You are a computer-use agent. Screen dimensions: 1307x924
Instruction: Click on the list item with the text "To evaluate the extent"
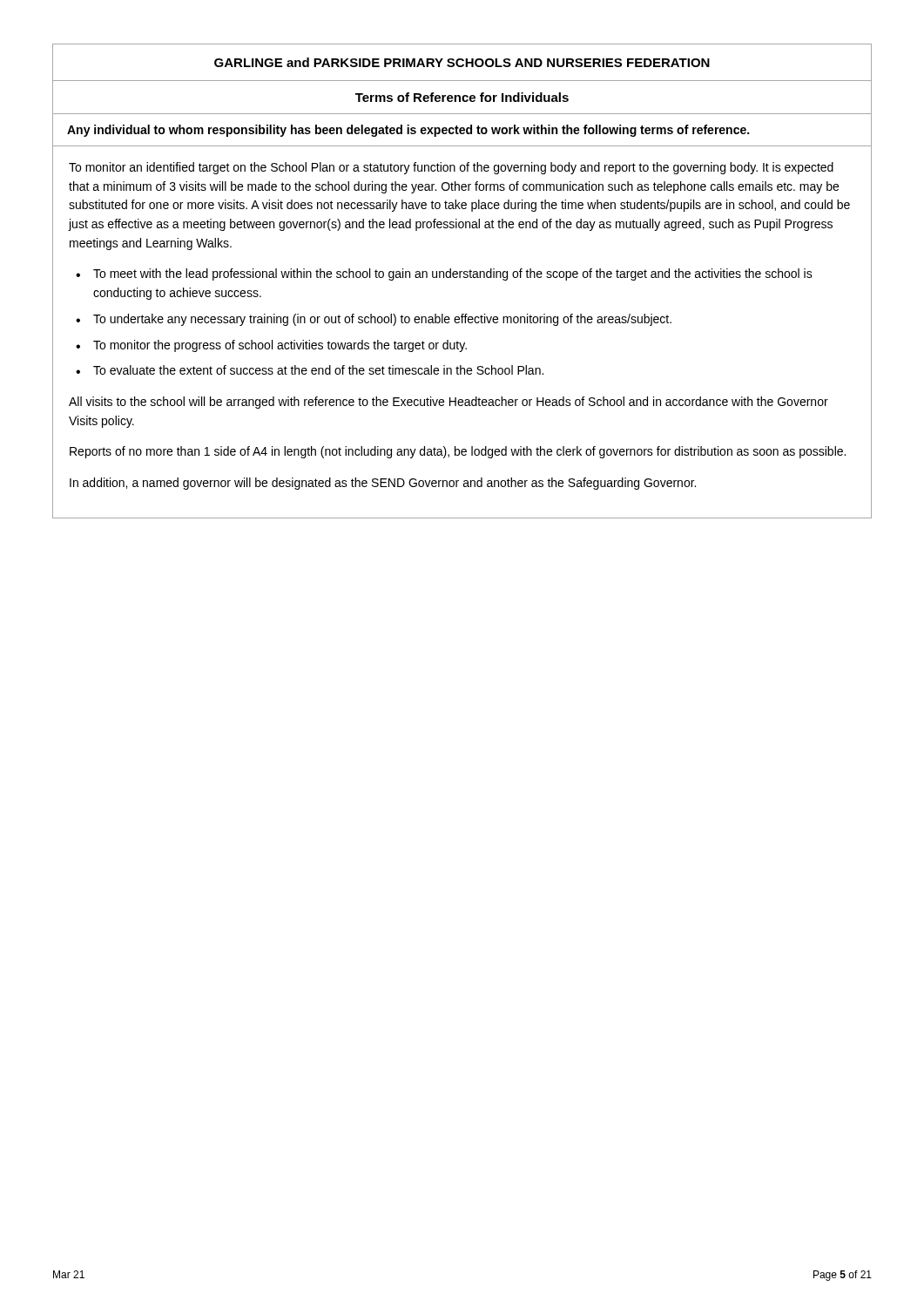click(x=319, y=370)
